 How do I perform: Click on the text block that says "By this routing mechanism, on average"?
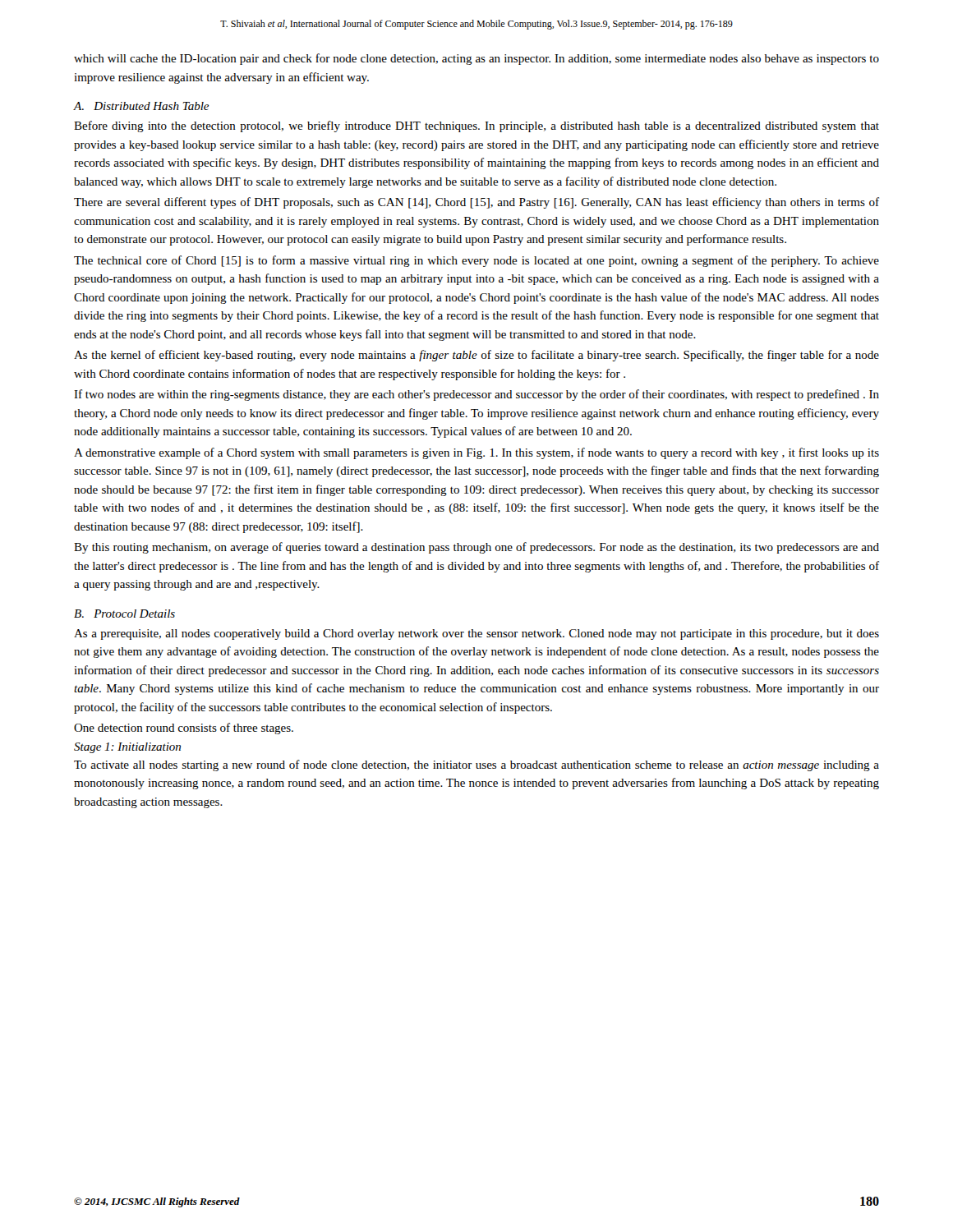(x=476, y=565)
